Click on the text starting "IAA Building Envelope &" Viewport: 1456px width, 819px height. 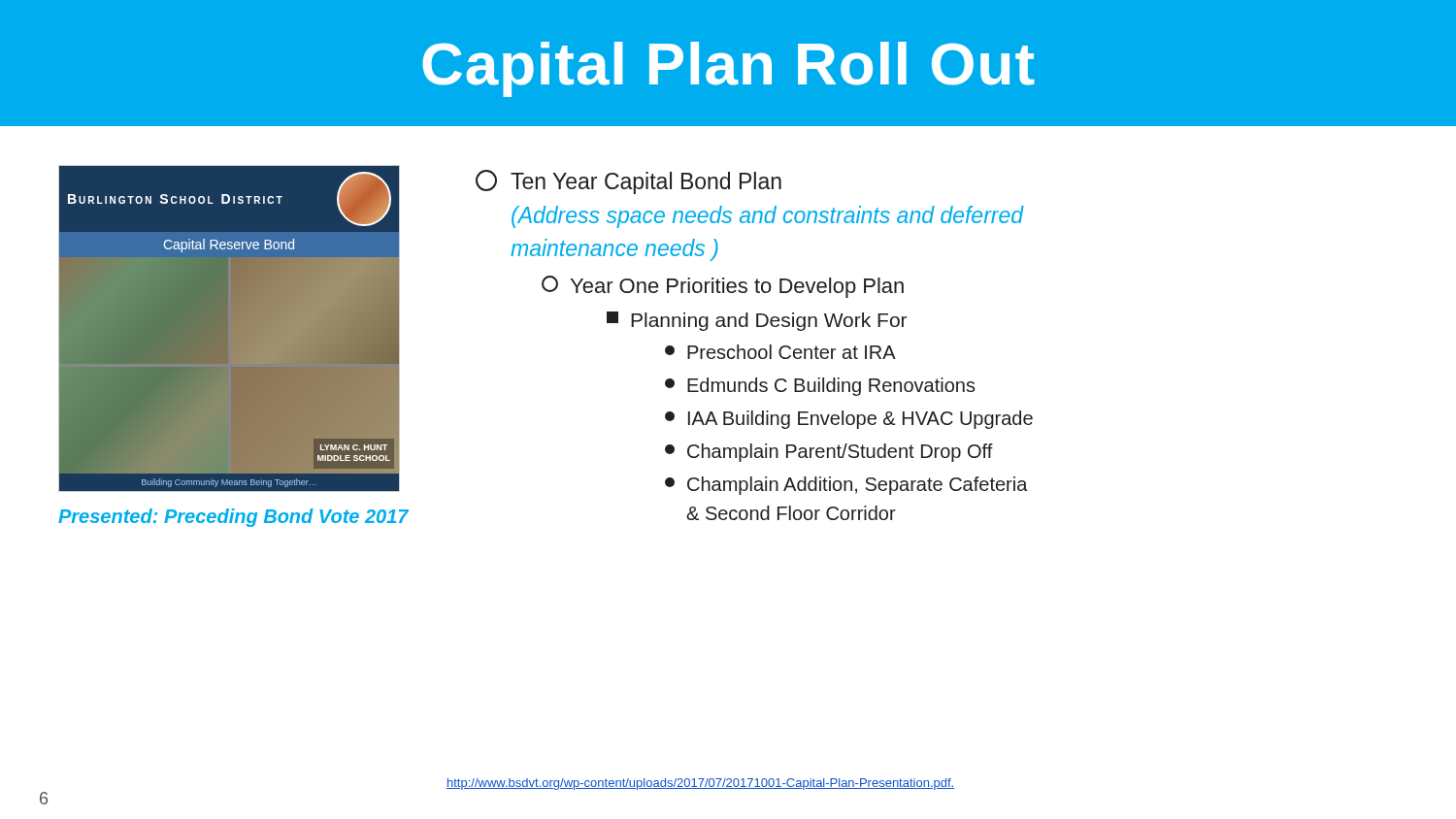tap(849, 418)
